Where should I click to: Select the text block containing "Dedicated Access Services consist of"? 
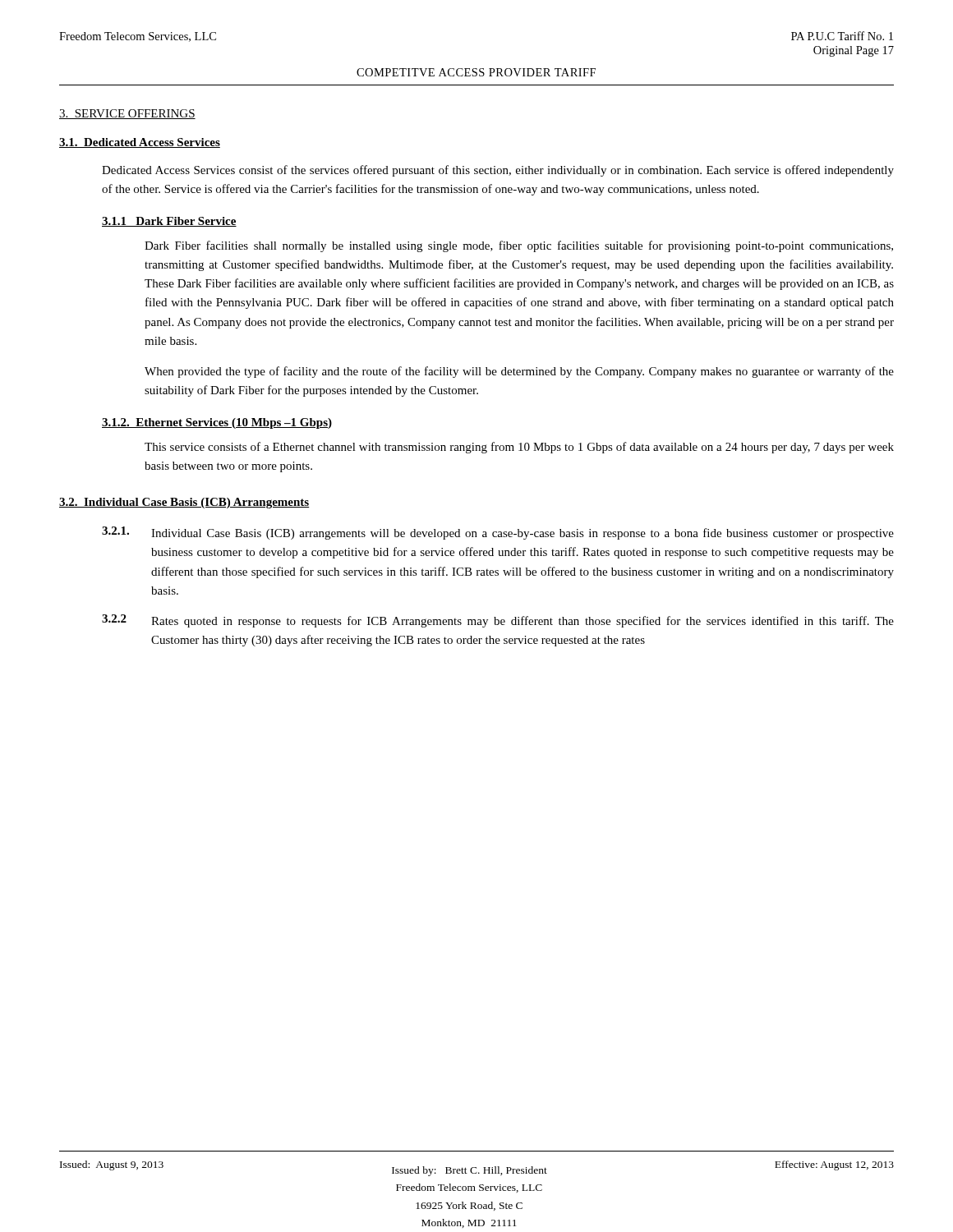(x=498, y=180)
